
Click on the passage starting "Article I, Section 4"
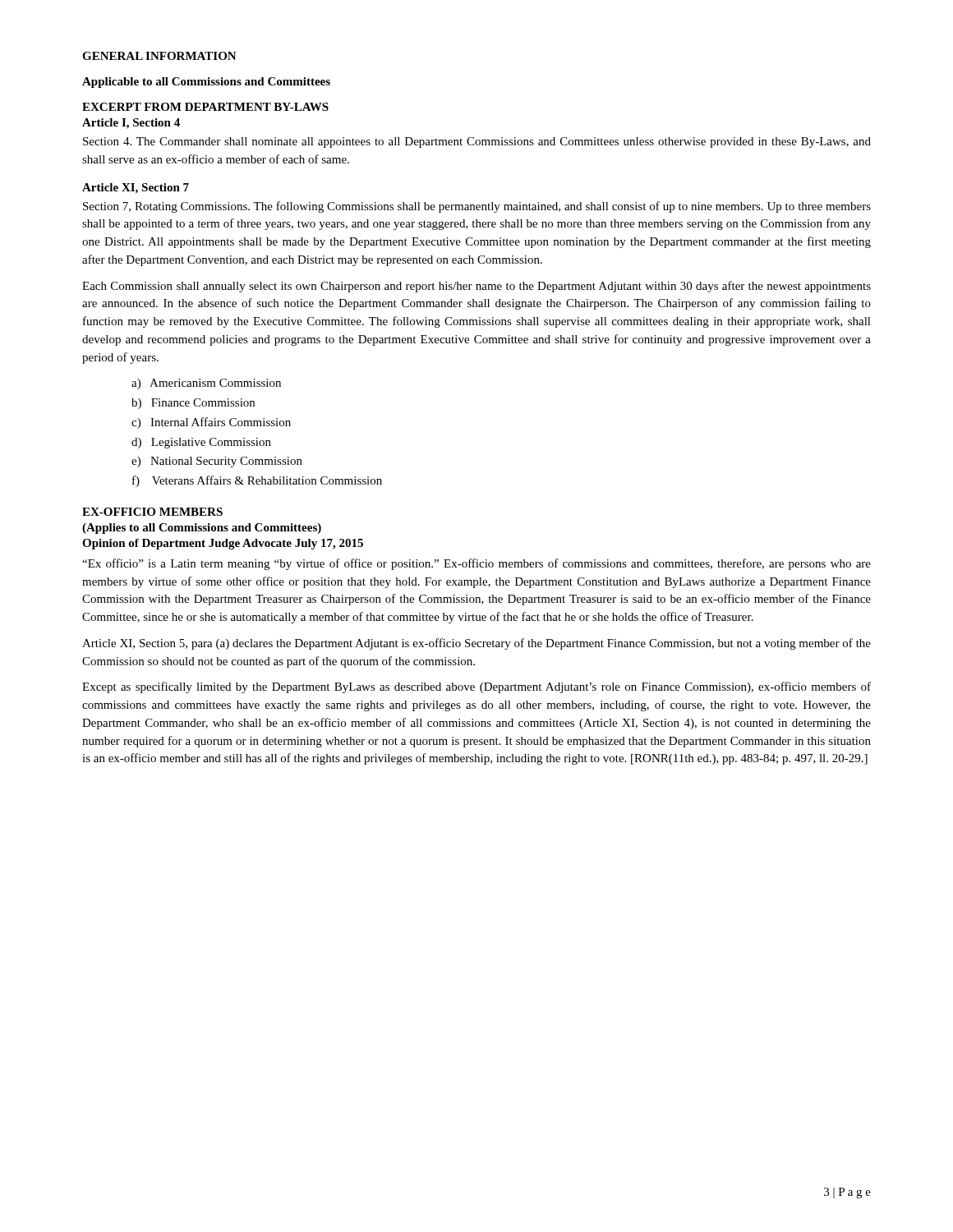pyautogui.click(x=131, y=122)
